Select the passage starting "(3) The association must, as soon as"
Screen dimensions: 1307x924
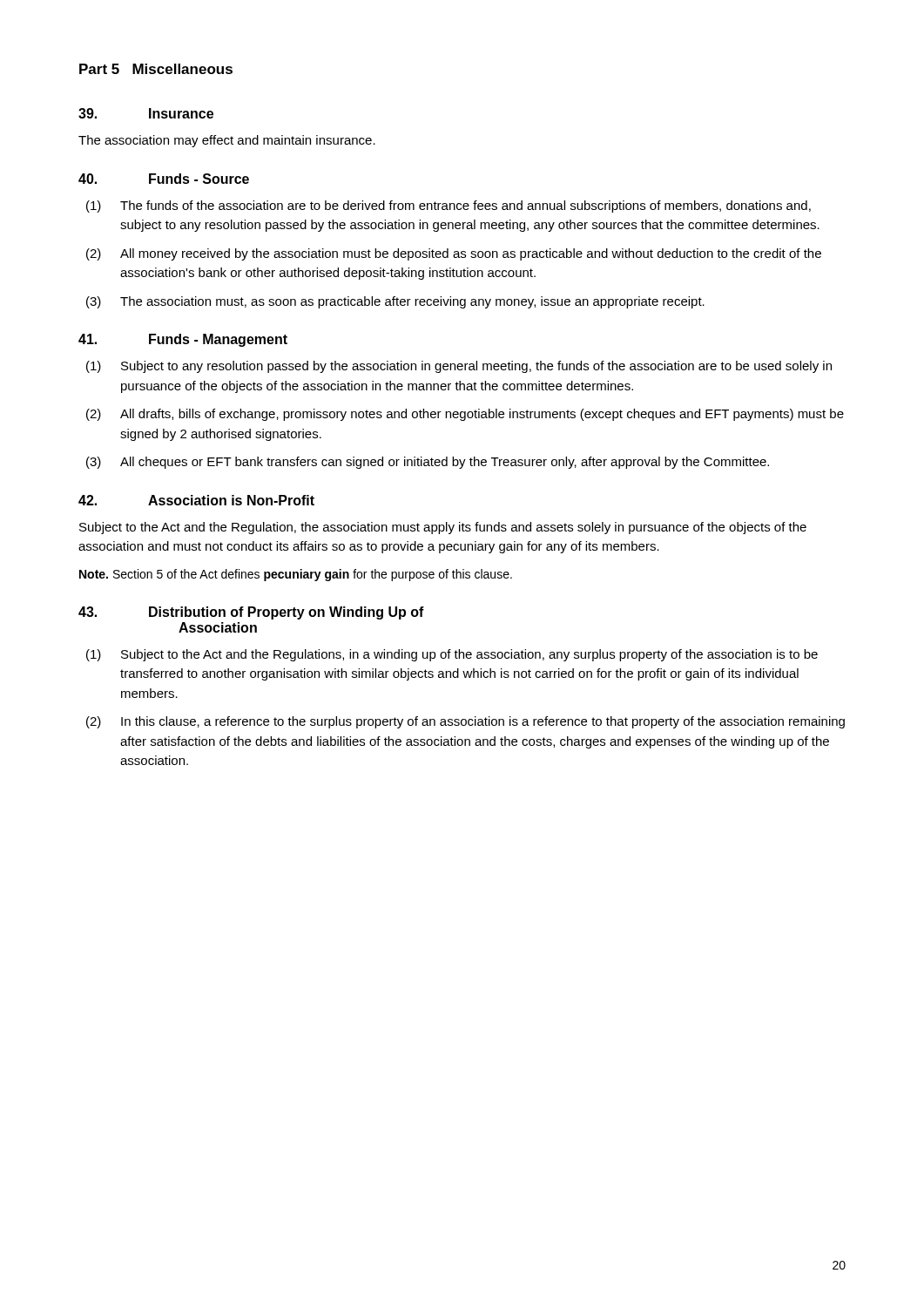pyautogui.click(x=462, y=301)
